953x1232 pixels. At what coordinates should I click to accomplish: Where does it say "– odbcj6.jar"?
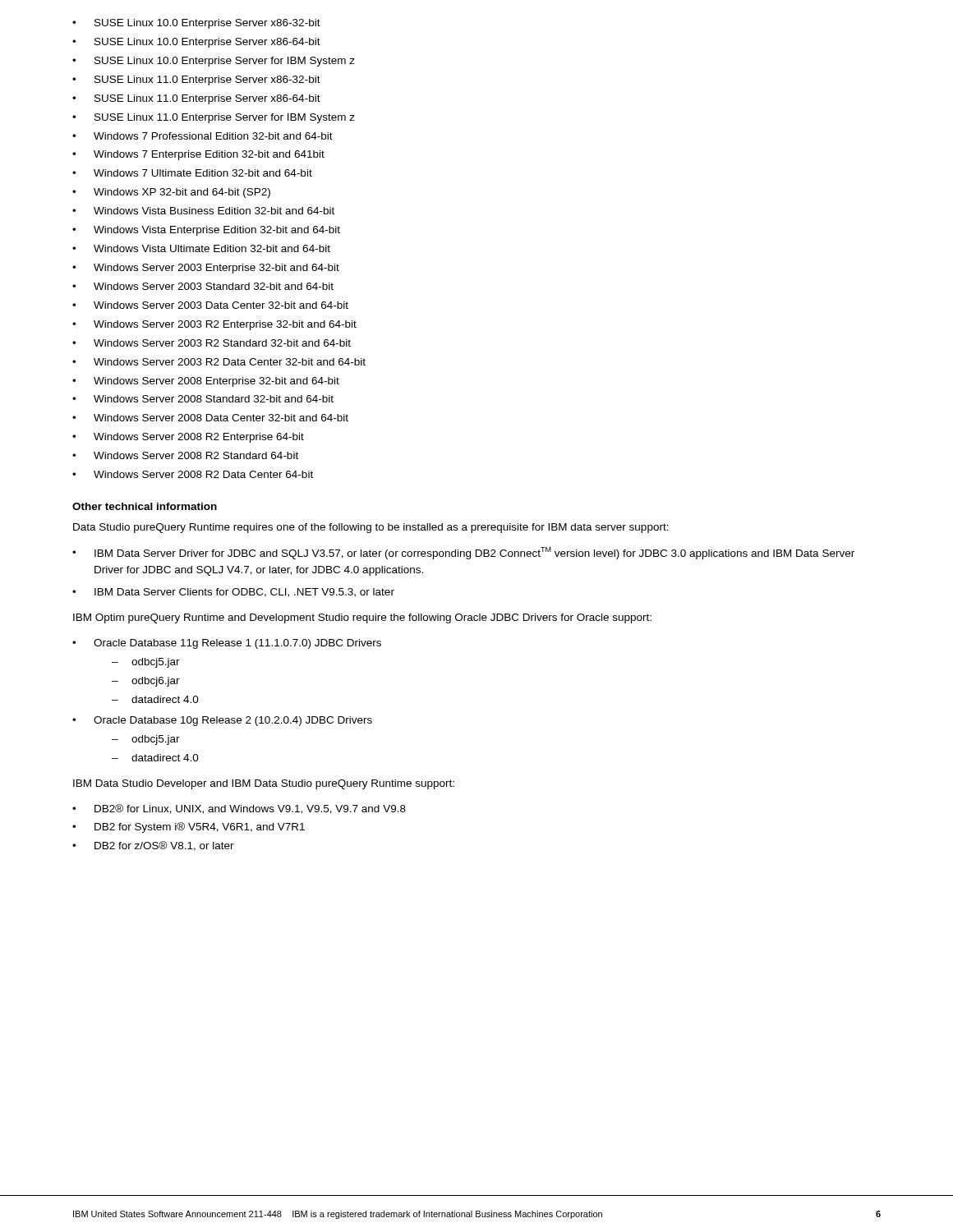[x=146, y=681]
